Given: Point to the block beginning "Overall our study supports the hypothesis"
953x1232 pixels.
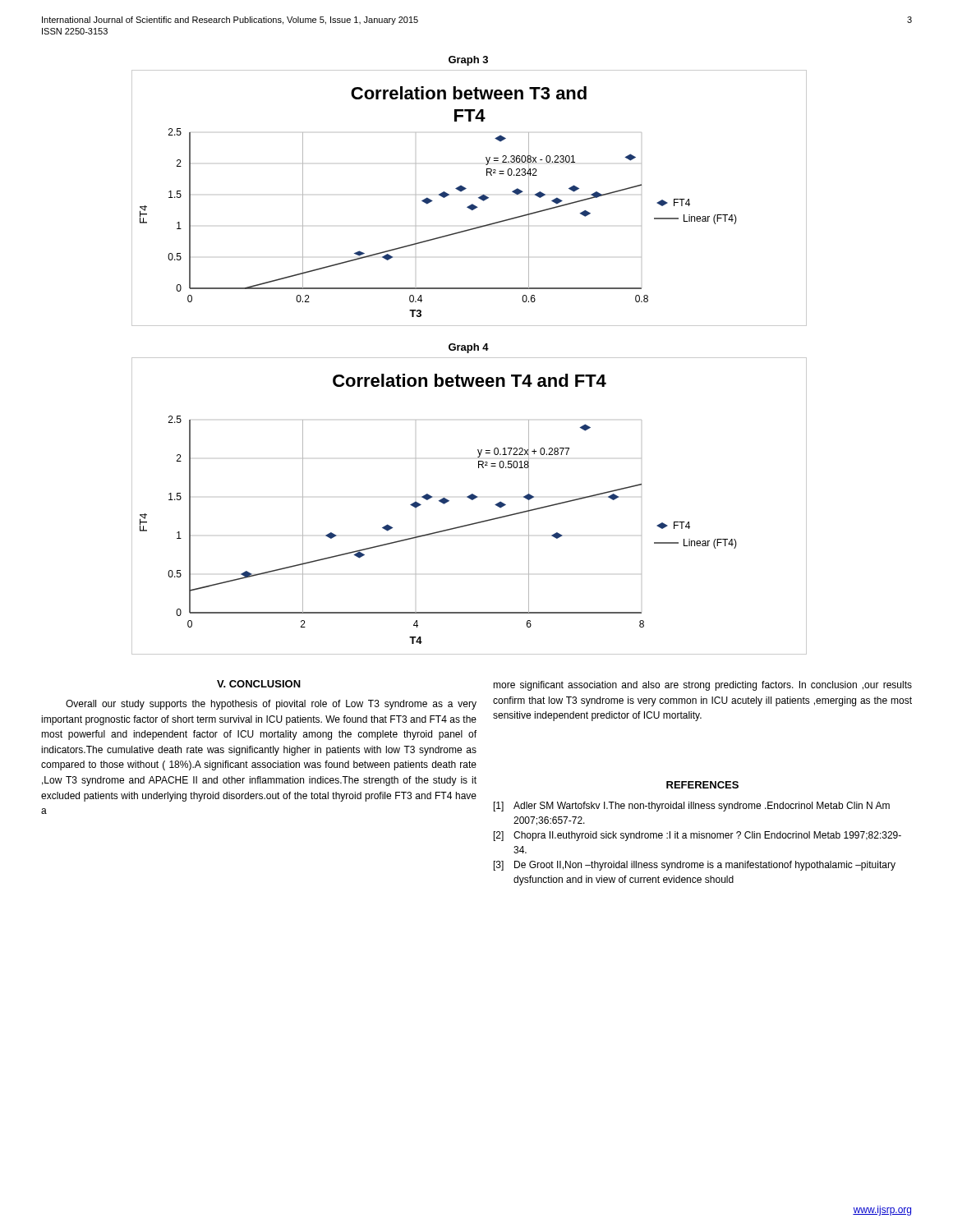Looking at the screenshot, I should click(x=259, y=757).
